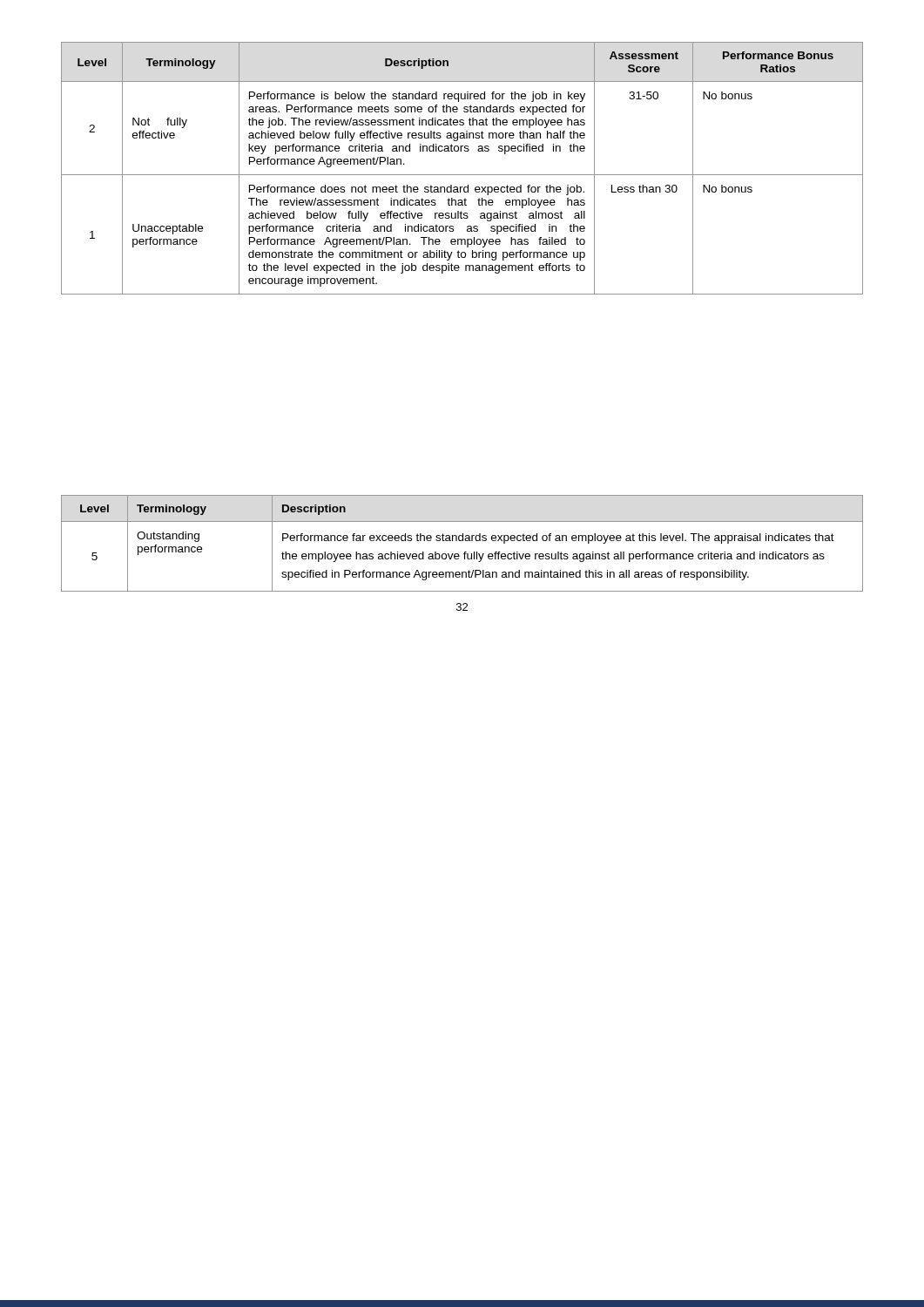Find the table that mentions "No bonus"
This screenshot has width=924, height=1307.
click(x=462, y=168)
